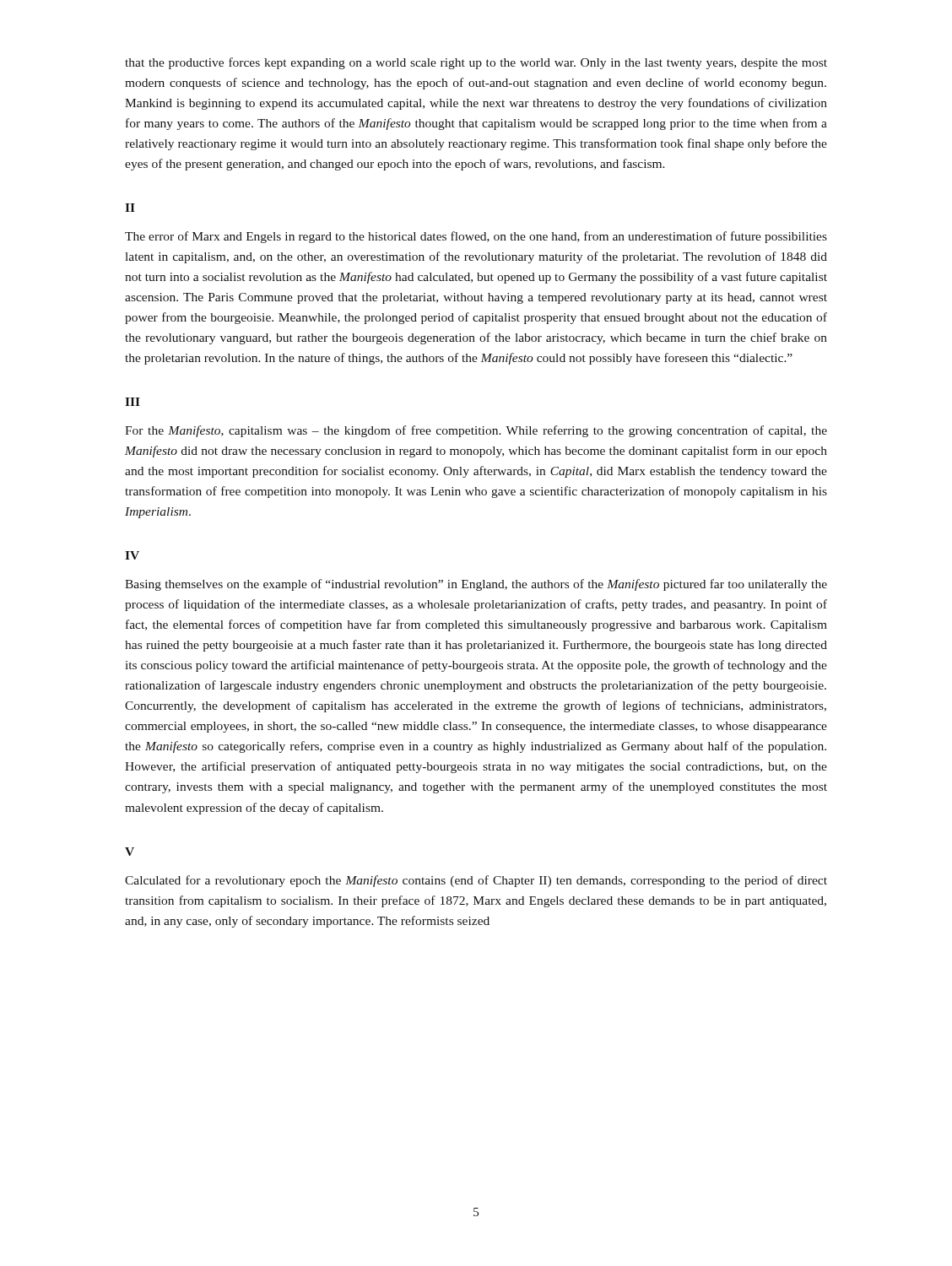Point to the block beginning "that the productive"
The image size is (952, 1266).
476,113
